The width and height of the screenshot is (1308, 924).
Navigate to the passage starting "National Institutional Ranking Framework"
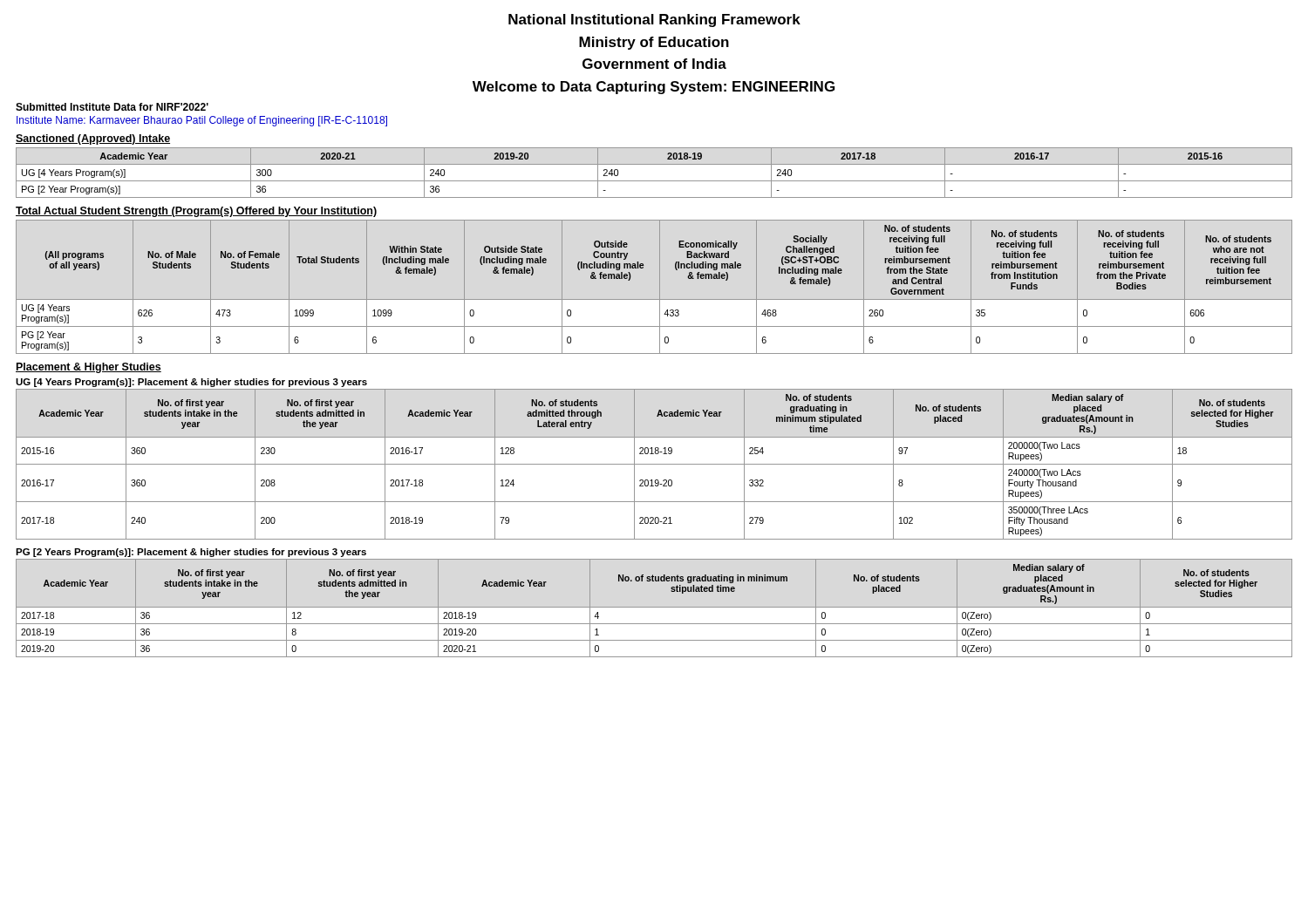[x=654, y=53]
